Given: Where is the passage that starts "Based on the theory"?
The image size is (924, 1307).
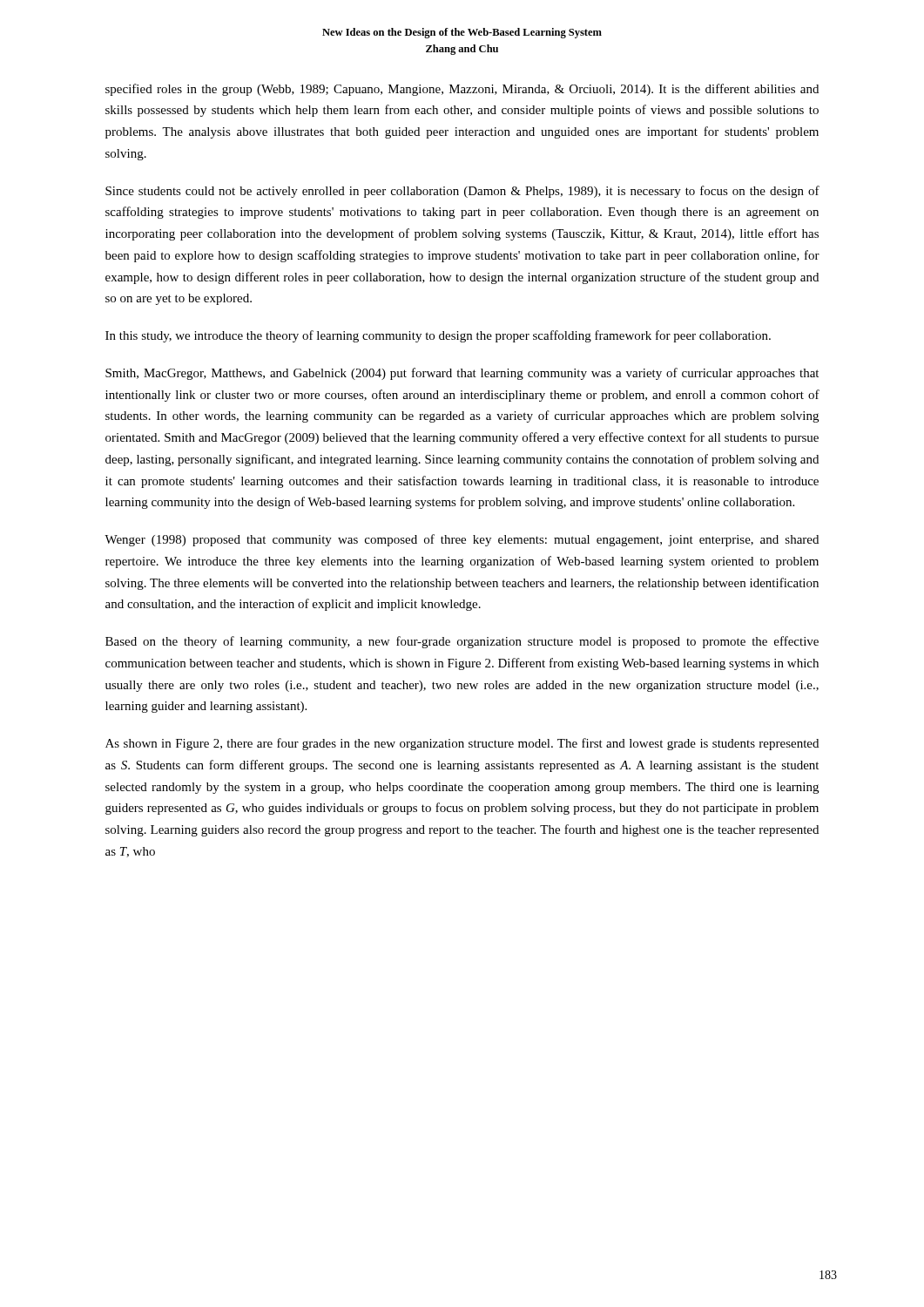Looking at the screenshot, I should pos(462,674).
